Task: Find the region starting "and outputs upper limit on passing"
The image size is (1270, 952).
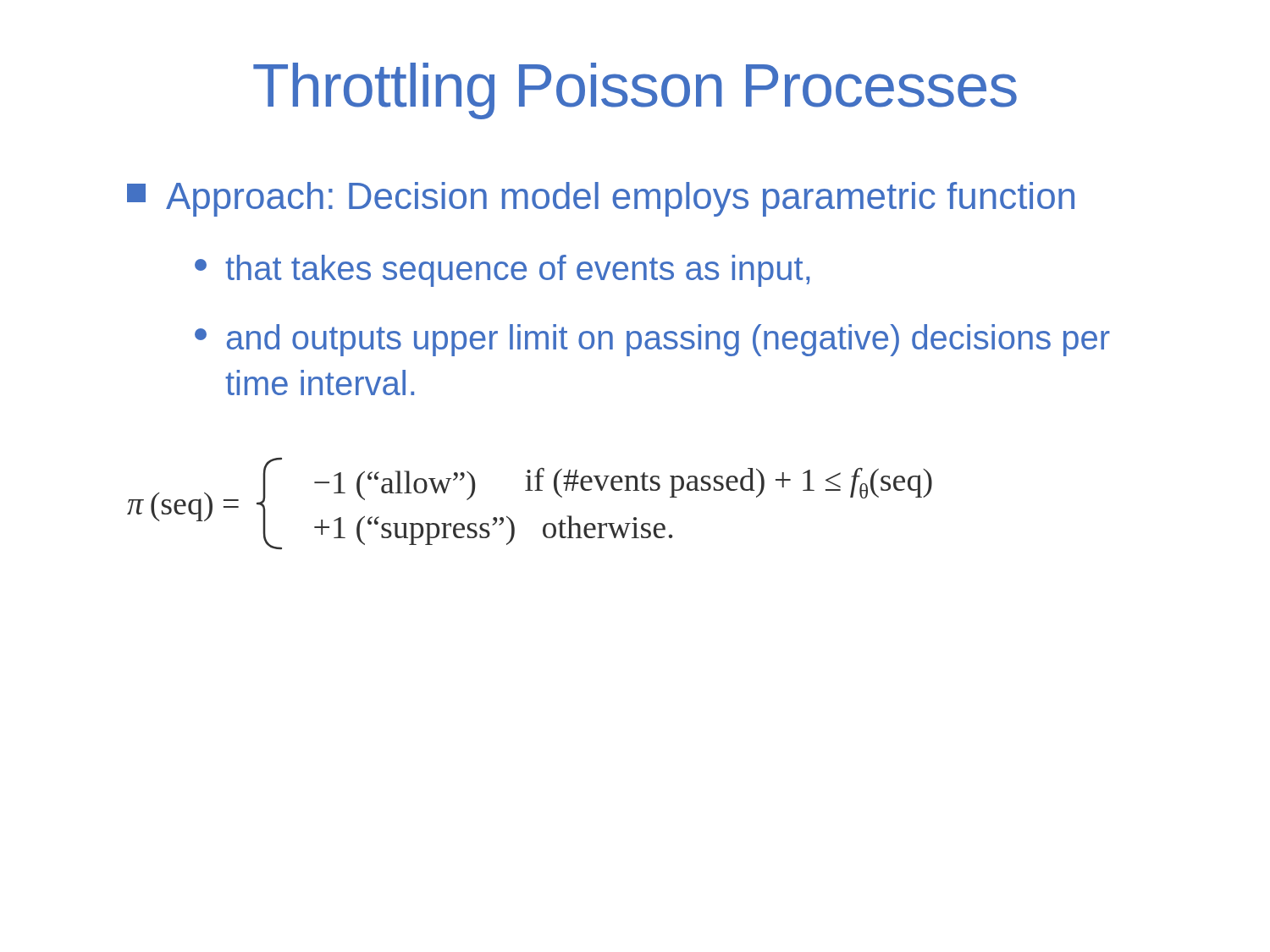Action: tap(652, 361)
